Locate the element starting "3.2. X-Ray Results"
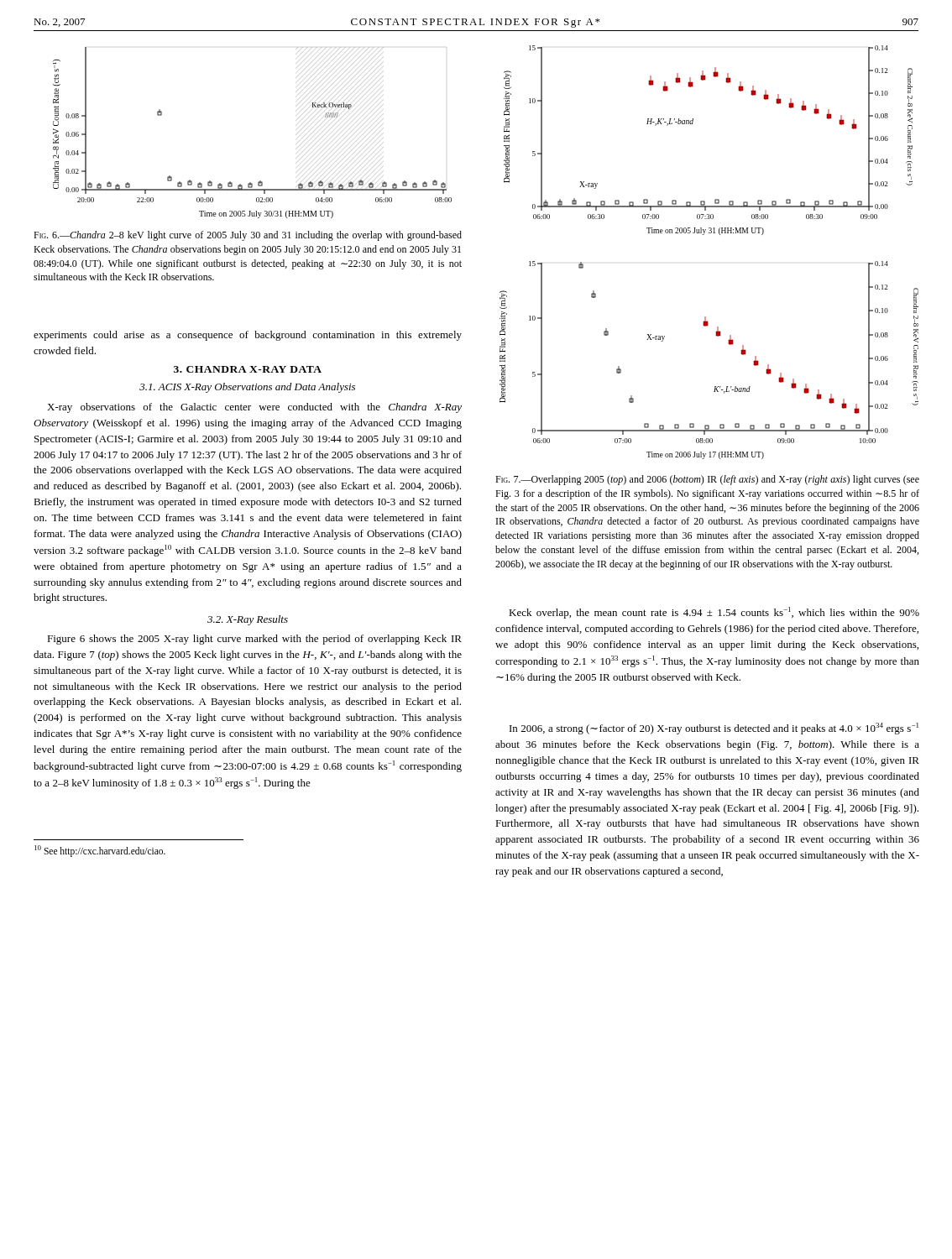The height and width of the screenshot is (1259, 952). coord(248,619)
